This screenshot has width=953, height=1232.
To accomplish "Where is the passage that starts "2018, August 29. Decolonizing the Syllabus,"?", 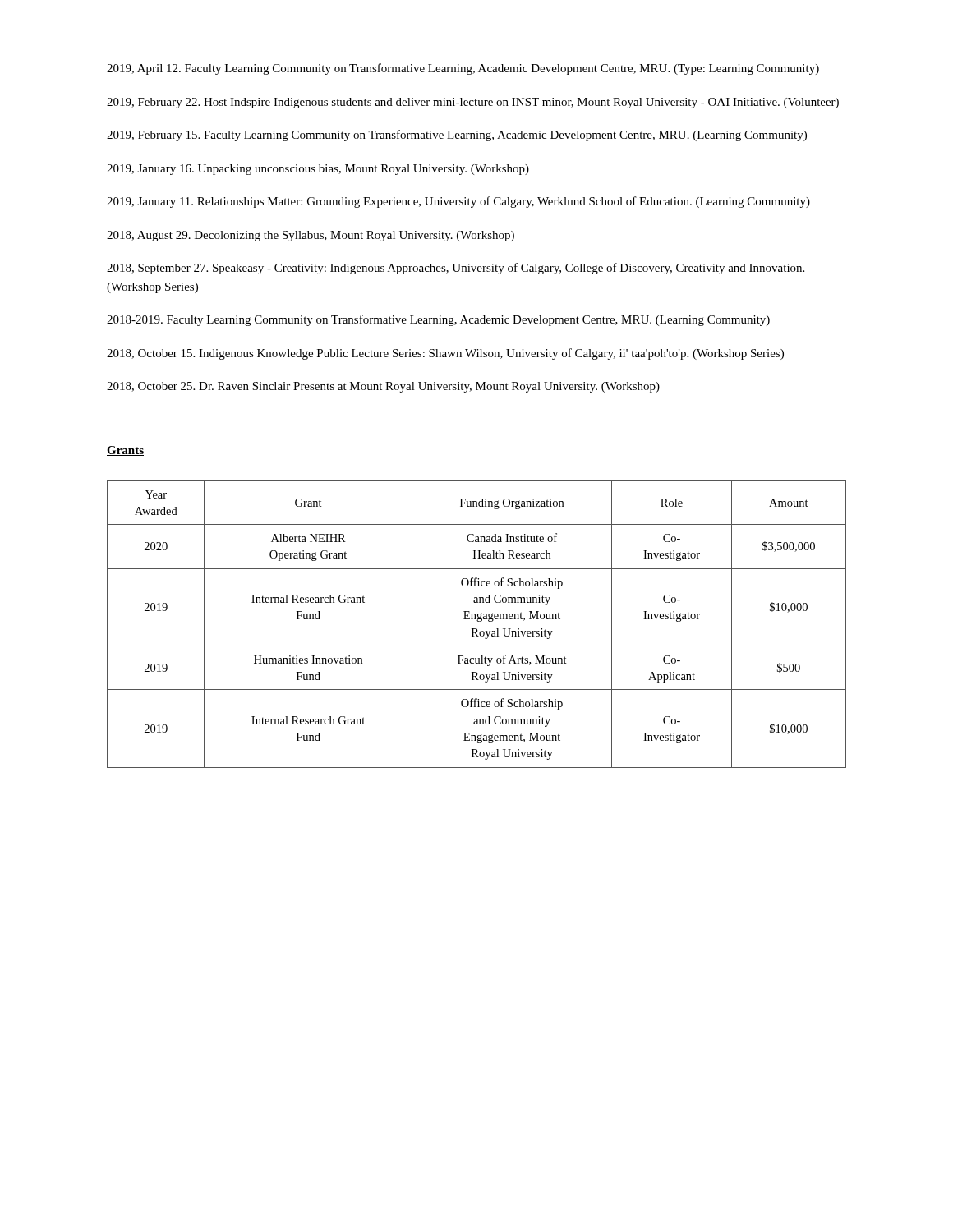I will 311,235.
